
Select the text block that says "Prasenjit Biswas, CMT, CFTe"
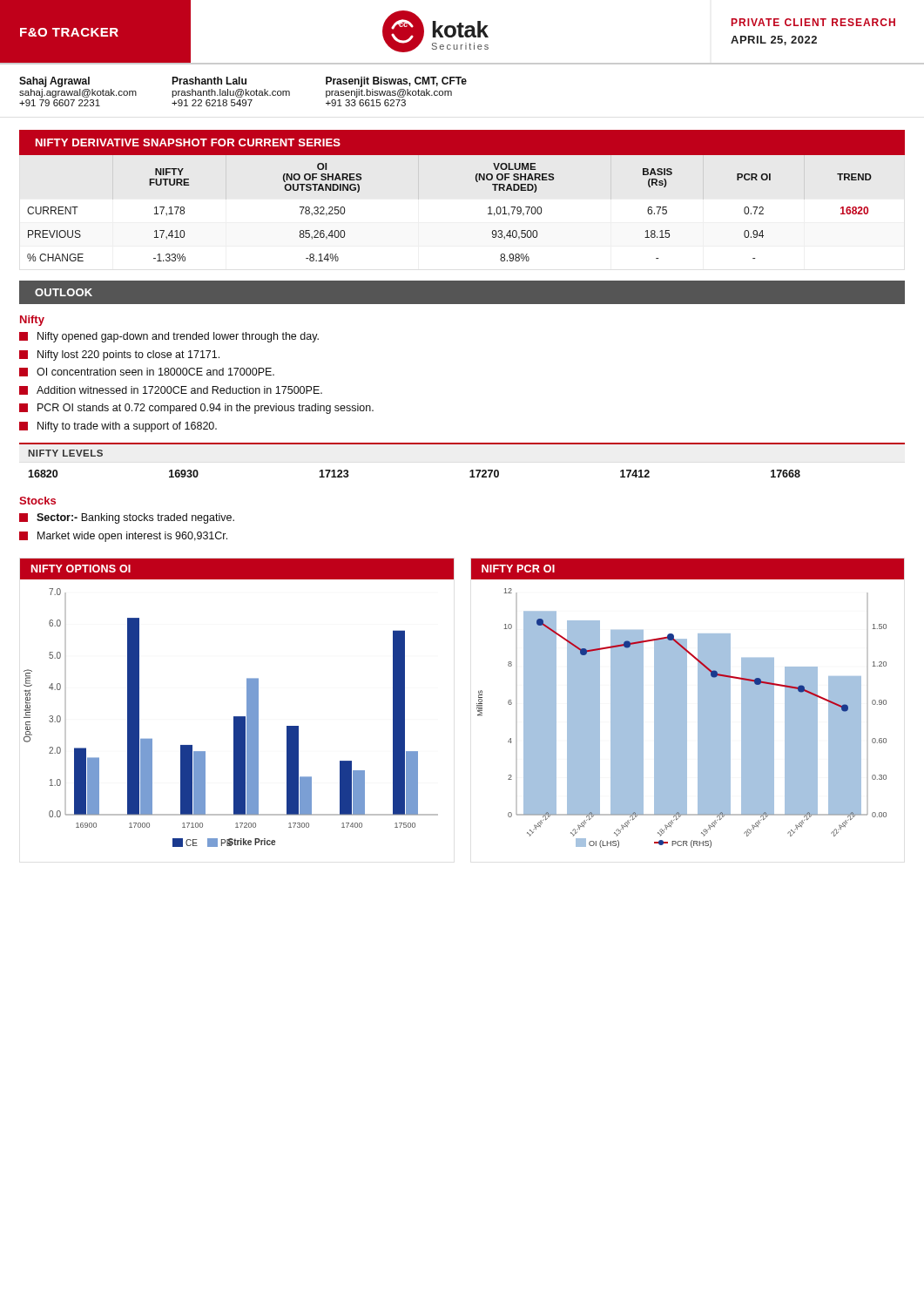tap(396, 91)
